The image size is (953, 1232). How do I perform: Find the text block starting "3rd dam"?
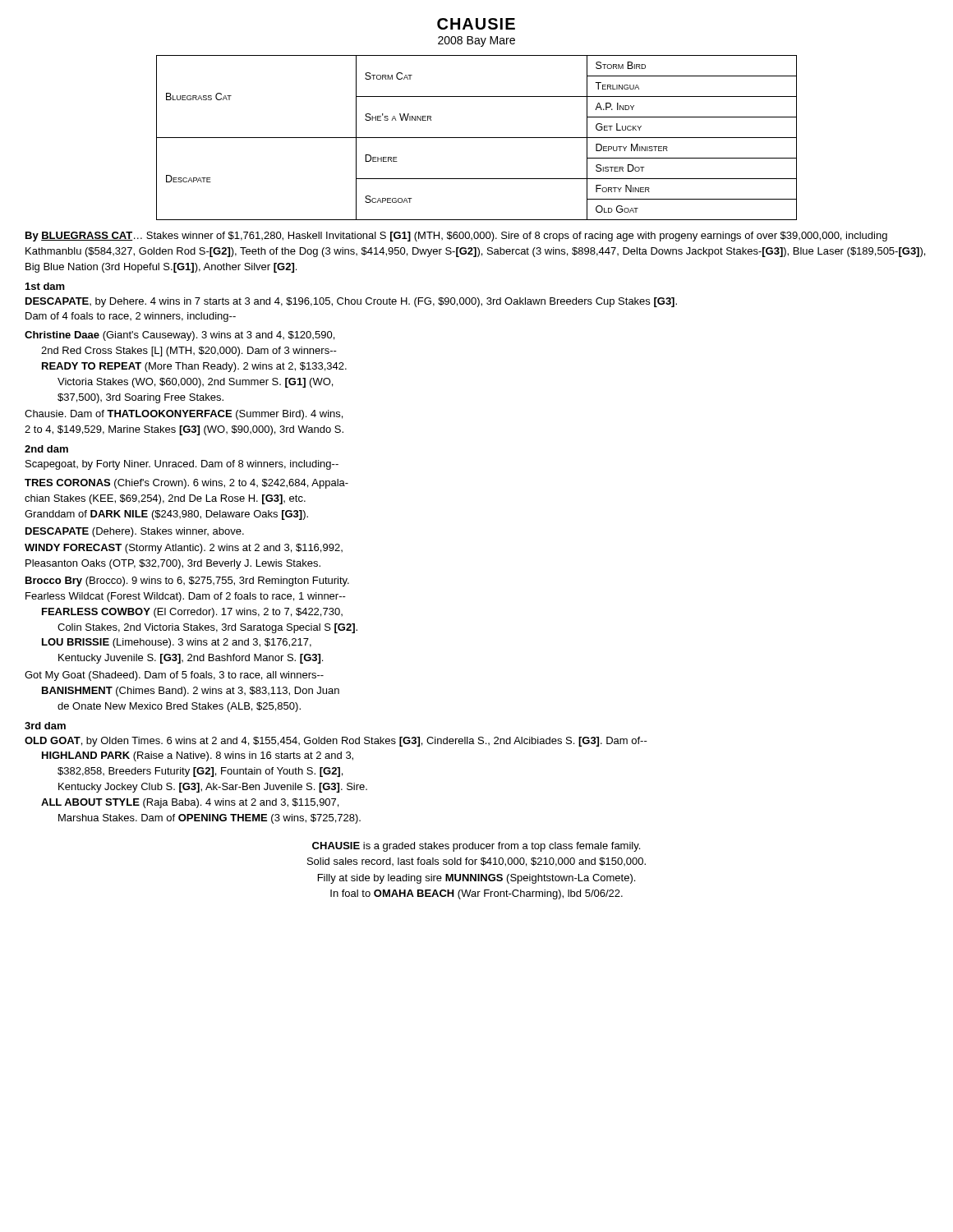(x=45, y=725)
